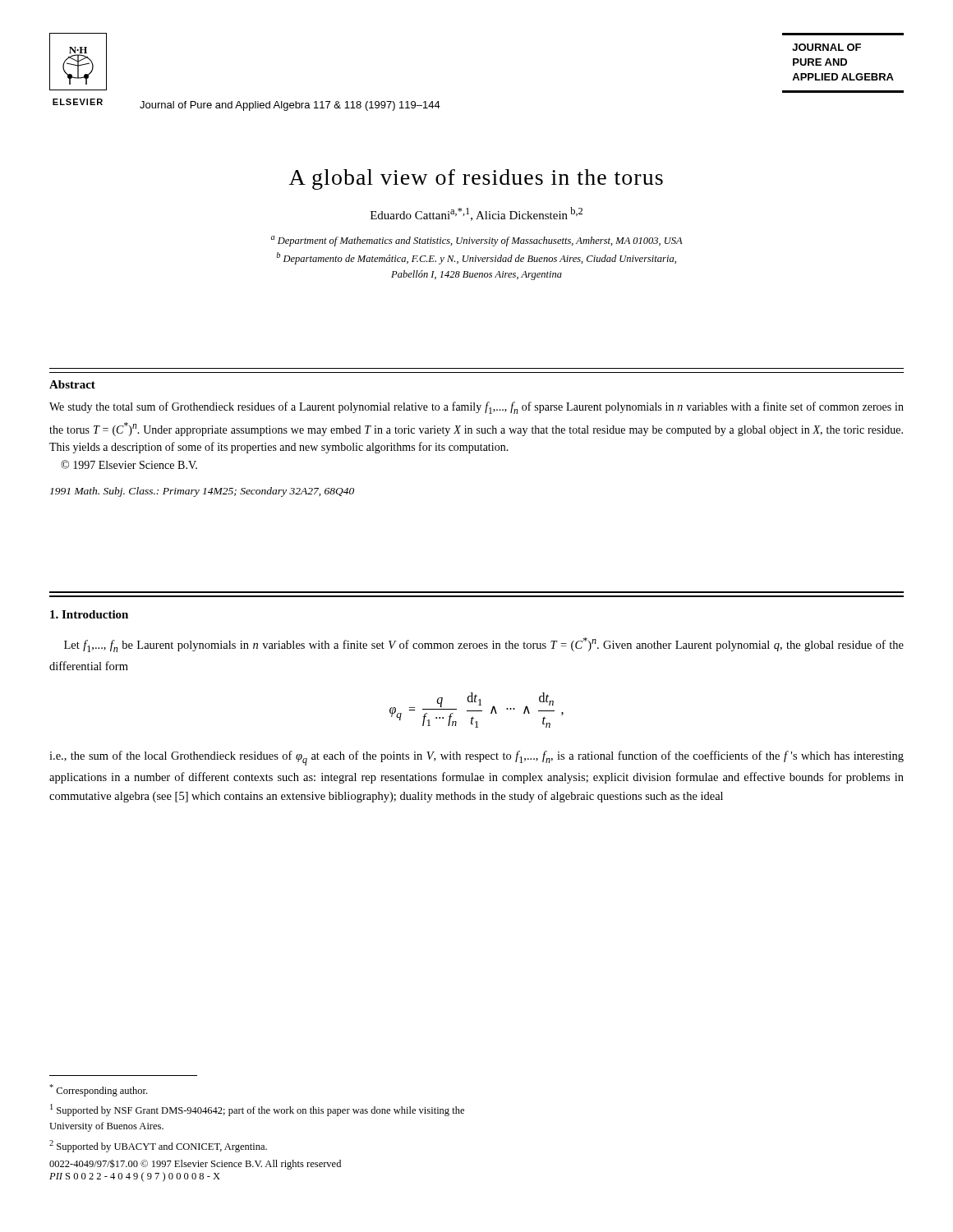Click the title
Viewport: 953px width, 1232px height.
point(476,177)
